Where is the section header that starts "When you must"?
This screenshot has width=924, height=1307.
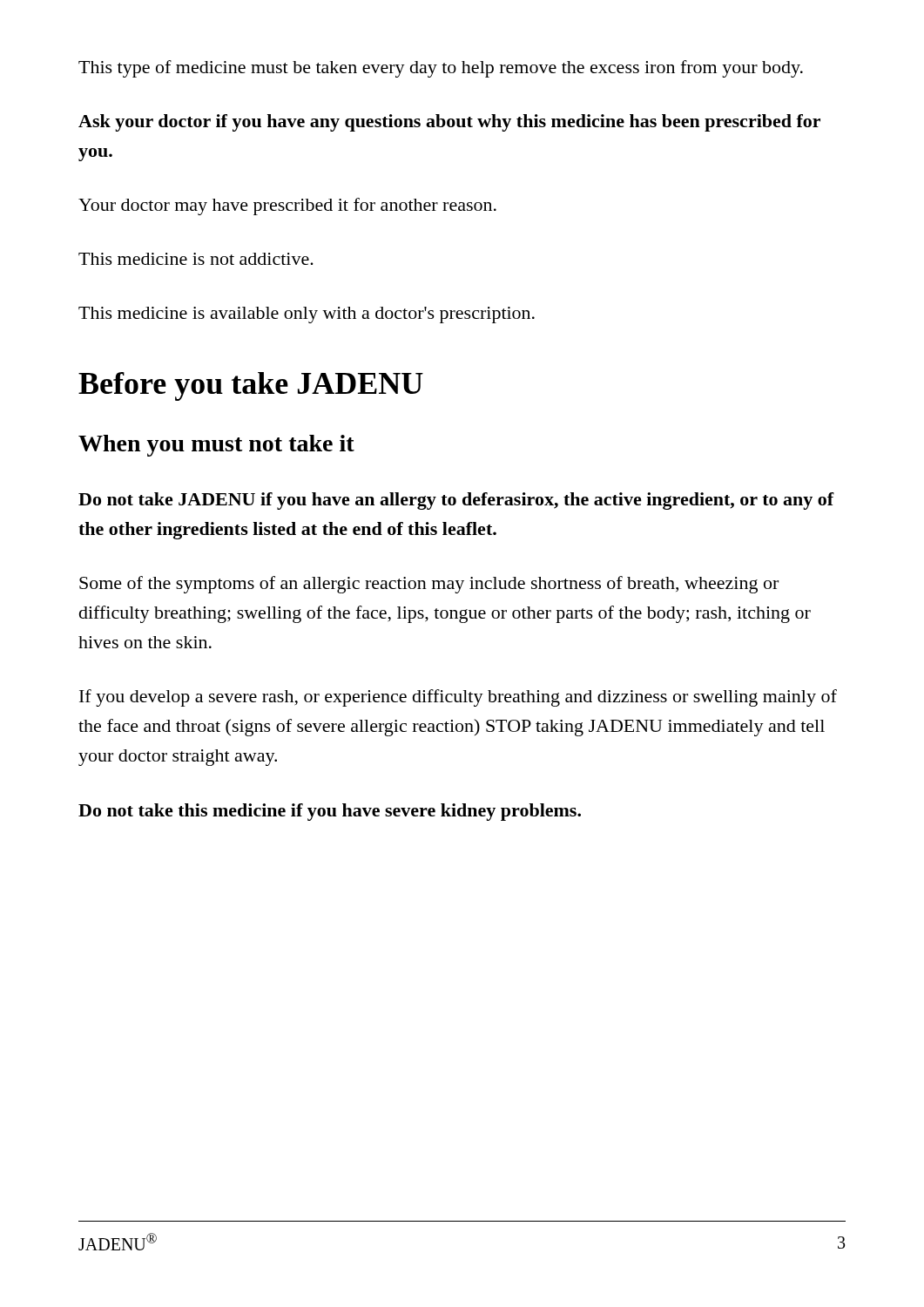pos(216,443)
